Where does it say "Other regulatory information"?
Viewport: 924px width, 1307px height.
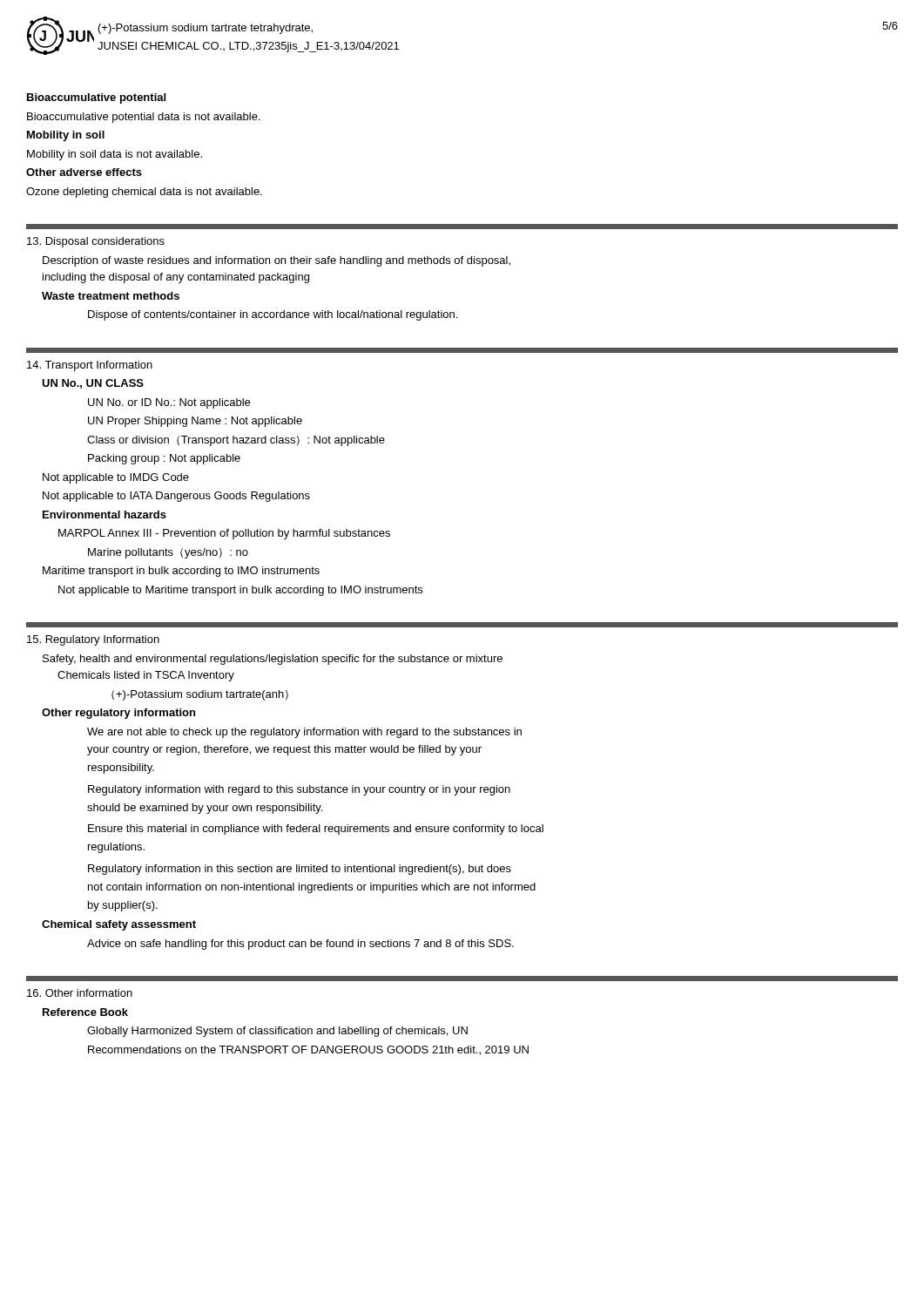[x=119, y=712]
